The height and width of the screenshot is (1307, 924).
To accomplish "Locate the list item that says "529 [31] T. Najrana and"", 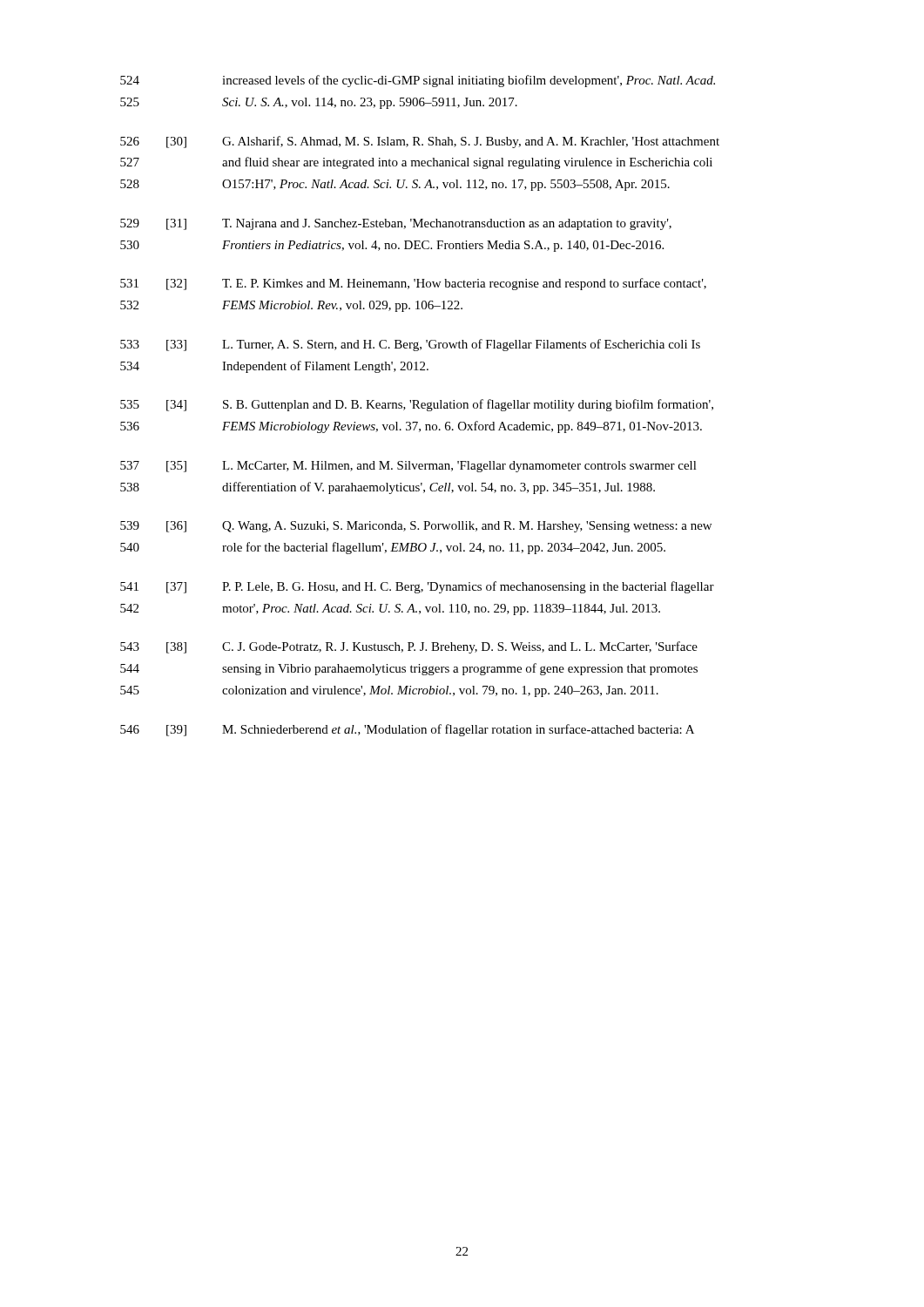I will click(462, 234).
